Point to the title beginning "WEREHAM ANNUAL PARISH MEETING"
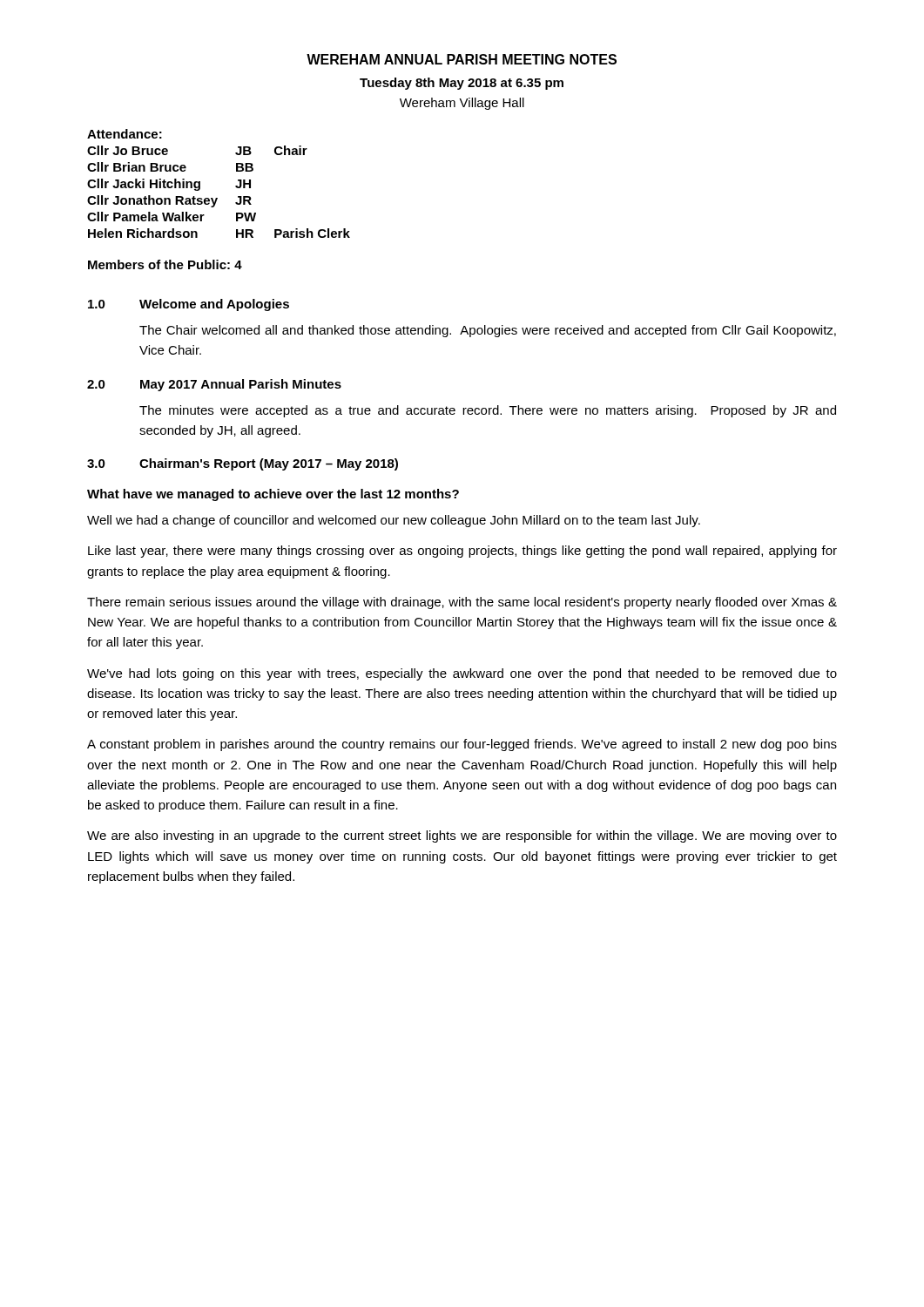 [462, 60]
